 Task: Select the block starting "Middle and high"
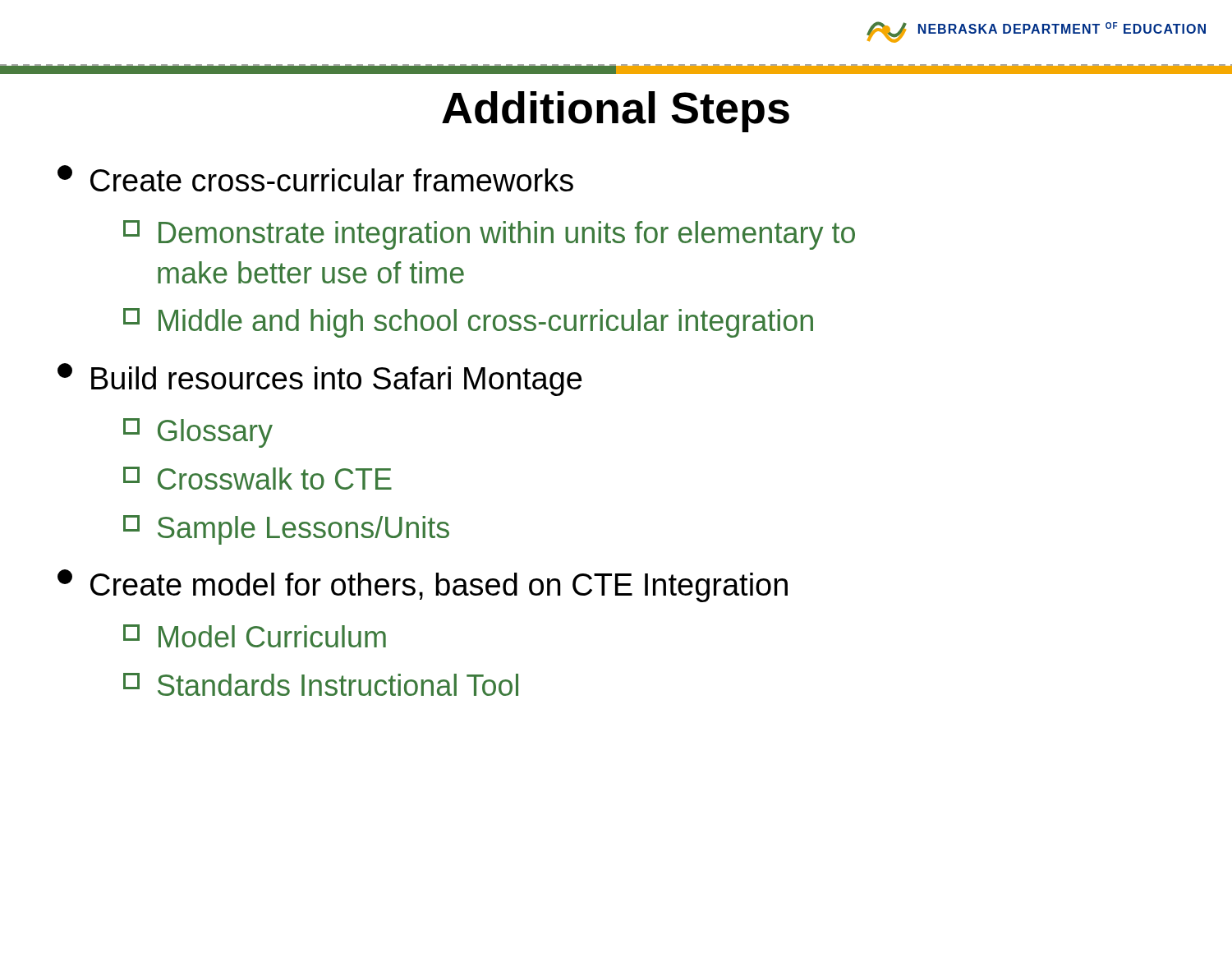(x=649, y=322)
